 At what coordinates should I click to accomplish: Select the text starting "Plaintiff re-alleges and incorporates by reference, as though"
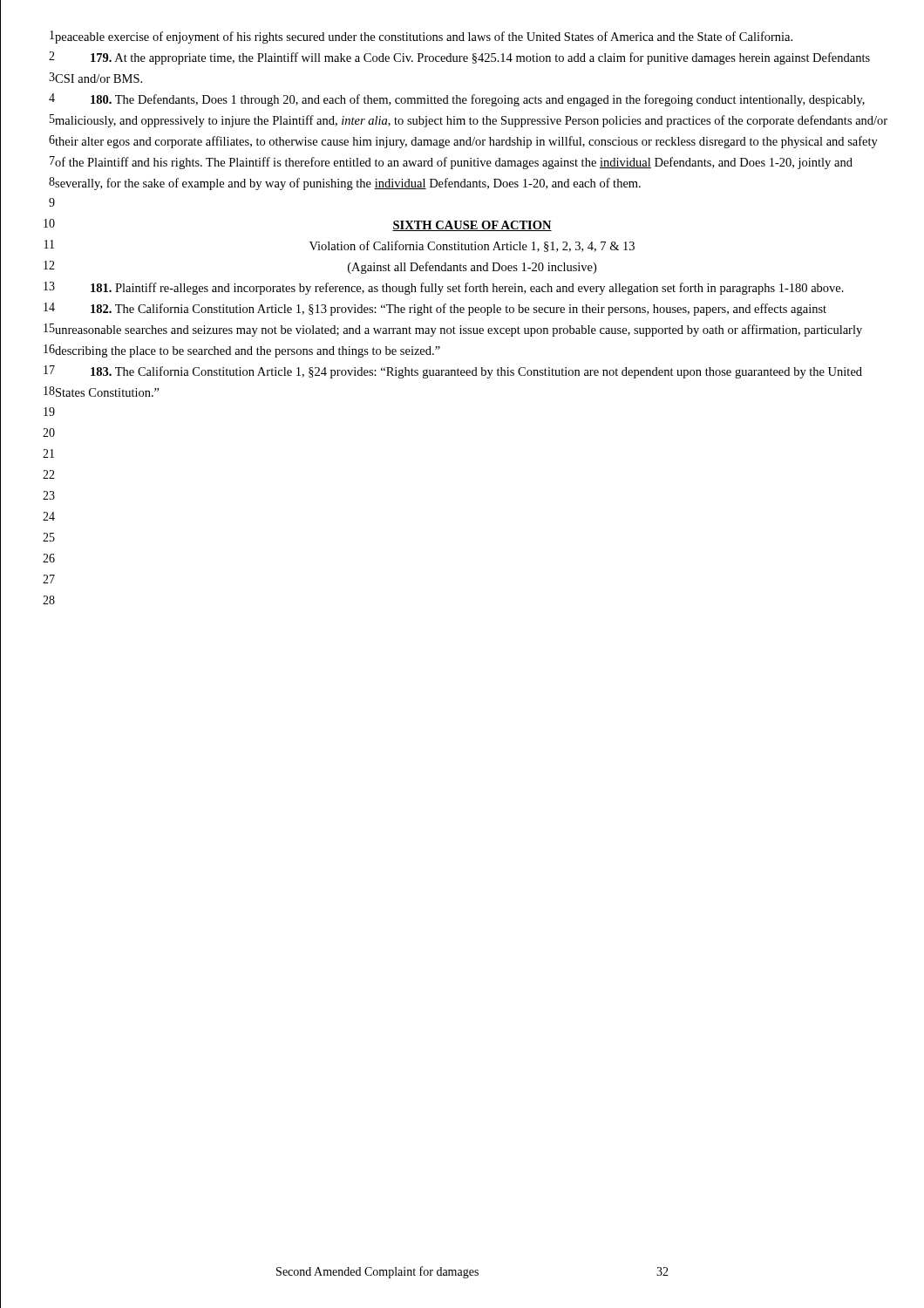[472, 288]
